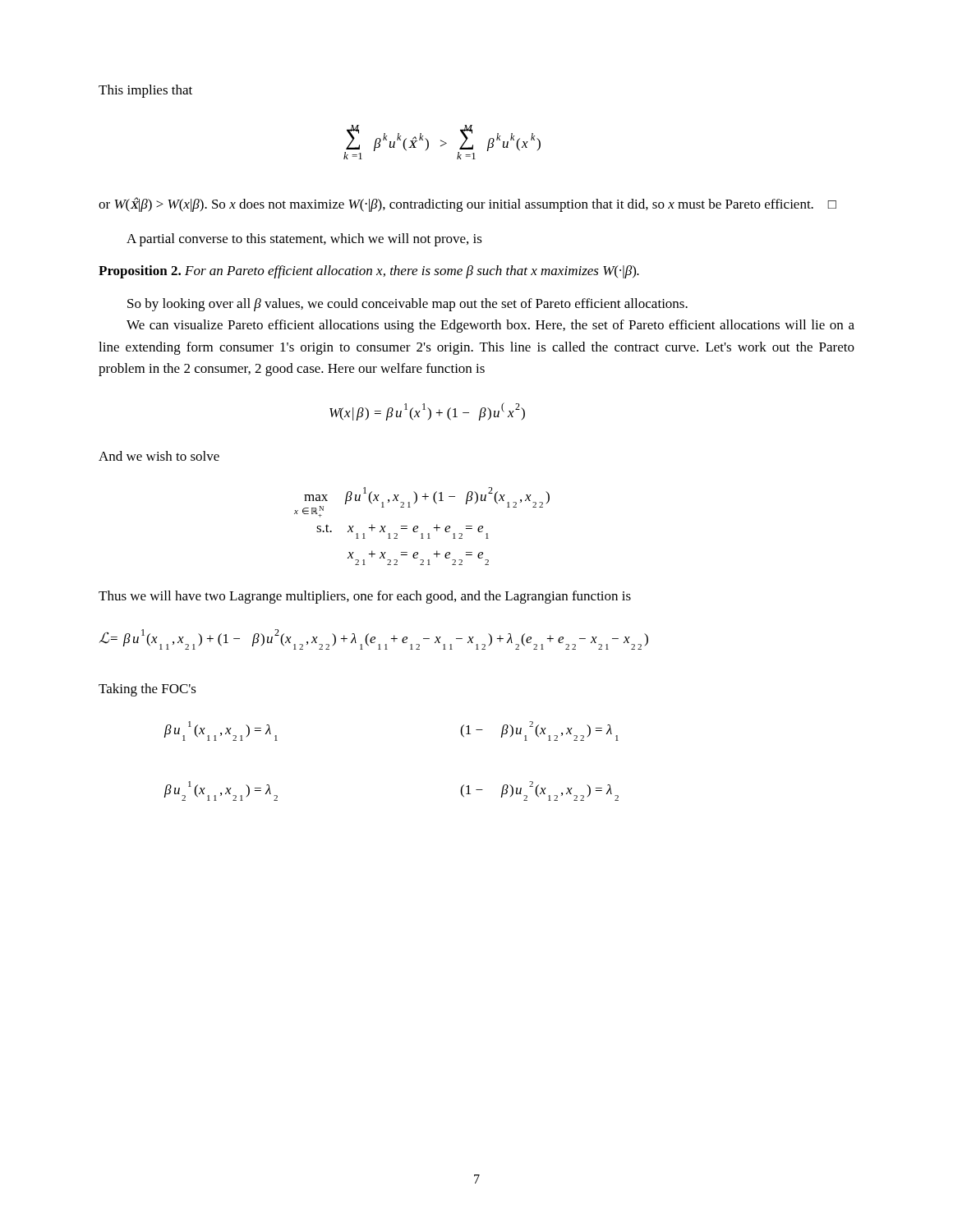Point to the block beginning "We can visualize Pareto efficient allocations"

476,347
